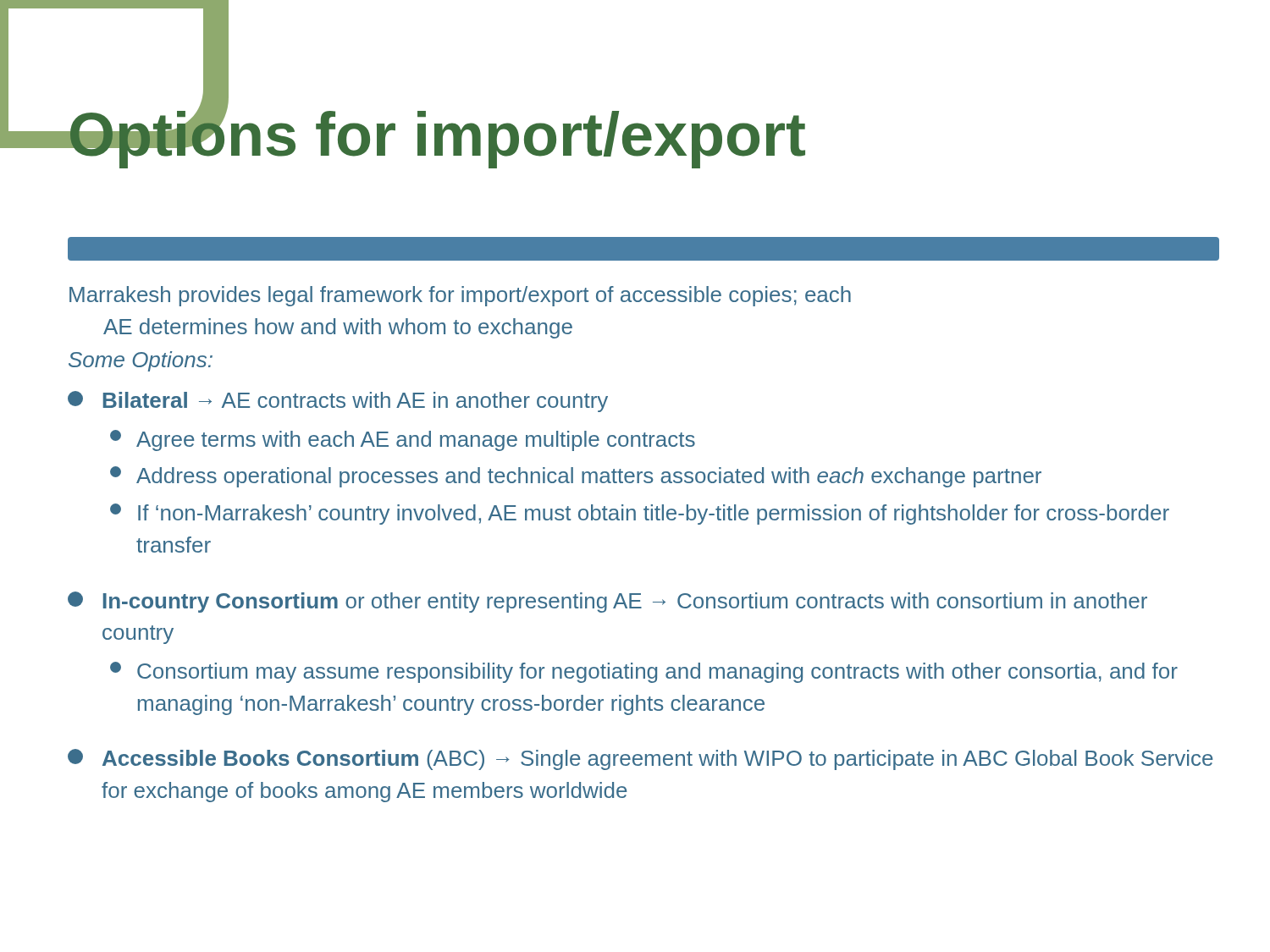Select the text block containing "Marrakesh provides legal framework for import/export"
This screenshot has width=1270, height=952.
(x=460, y=310)
